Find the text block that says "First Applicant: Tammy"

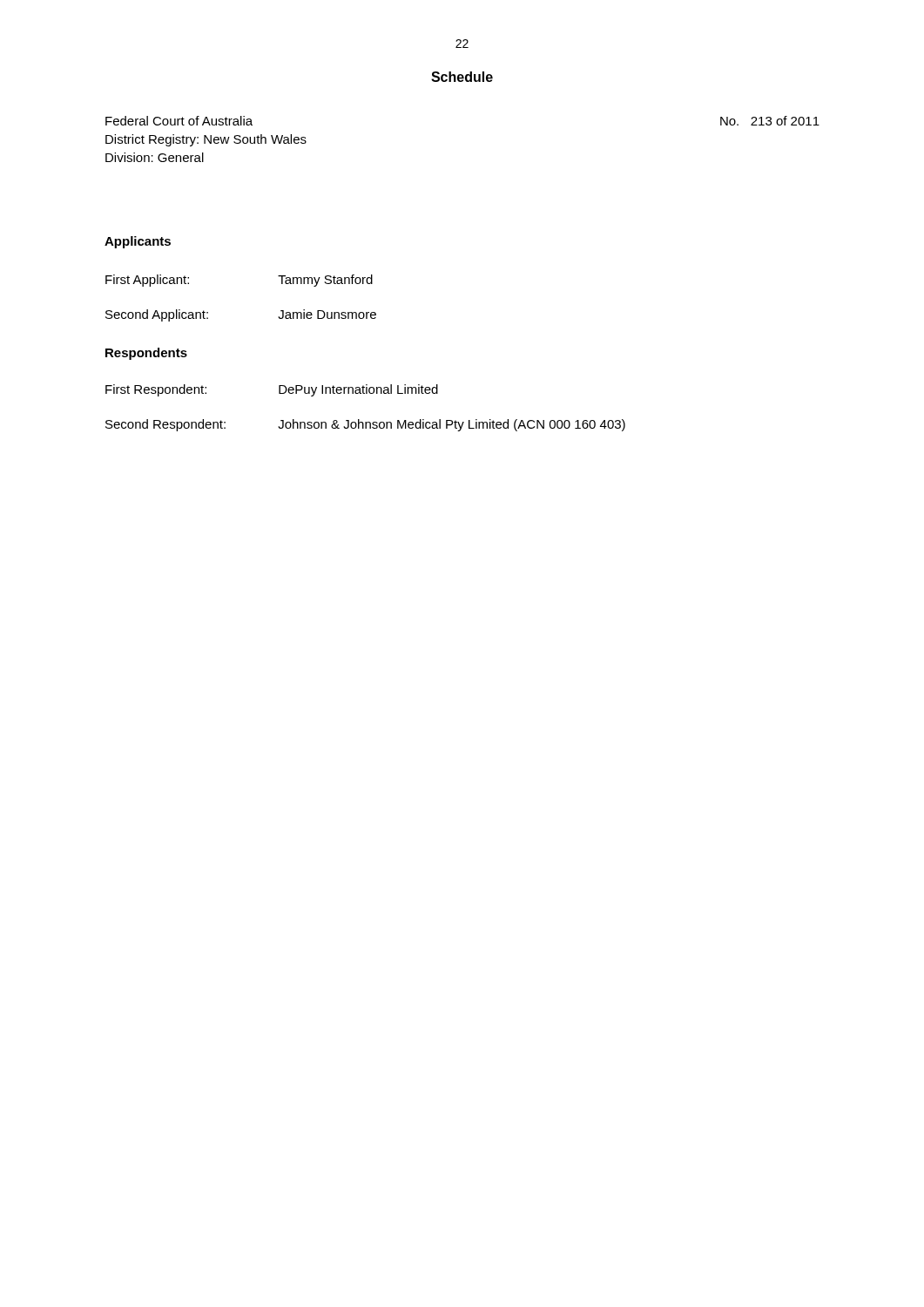[x=143, y=280]
